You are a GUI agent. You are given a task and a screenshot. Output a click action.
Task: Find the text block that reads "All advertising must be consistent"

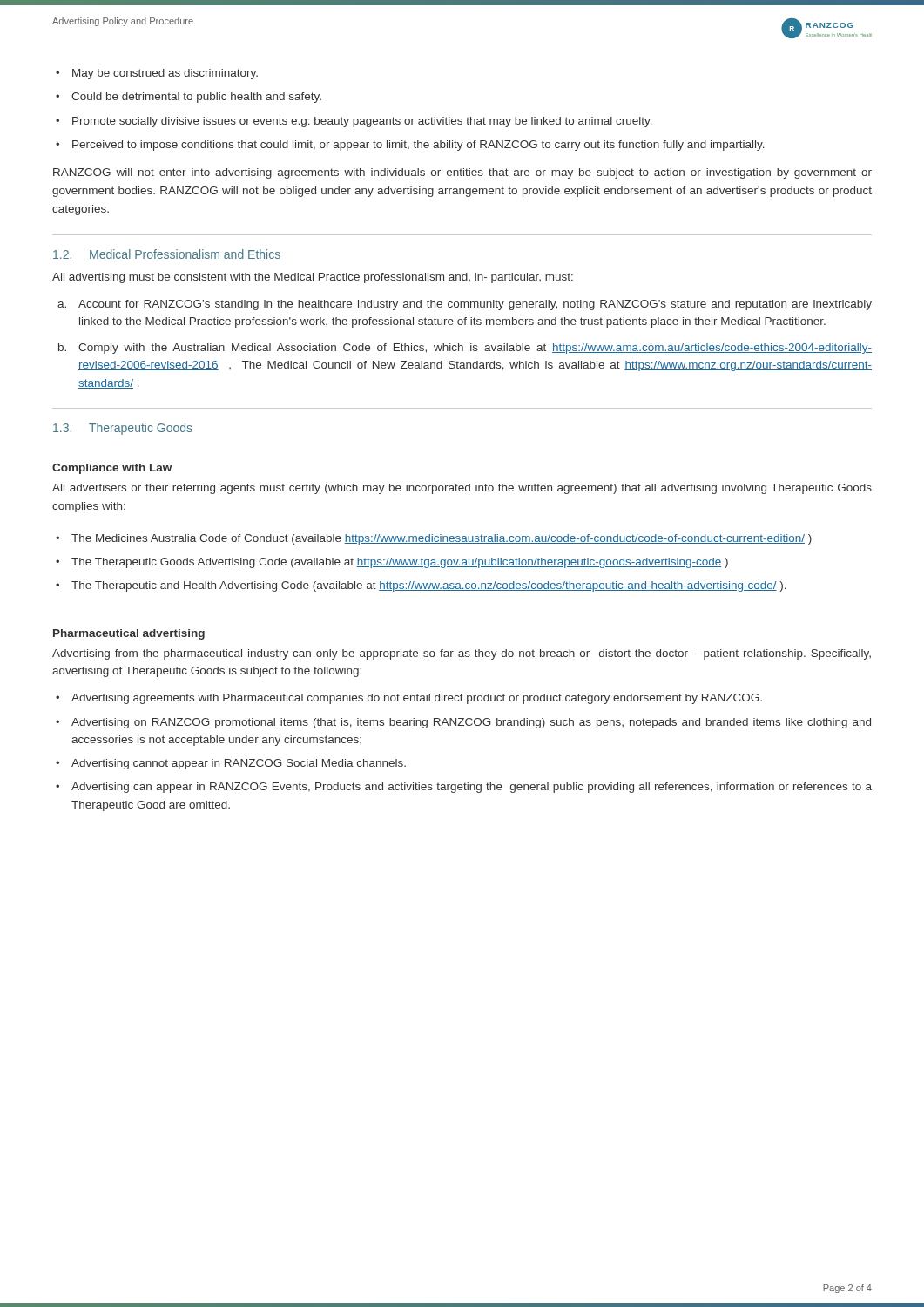point(313,276)
